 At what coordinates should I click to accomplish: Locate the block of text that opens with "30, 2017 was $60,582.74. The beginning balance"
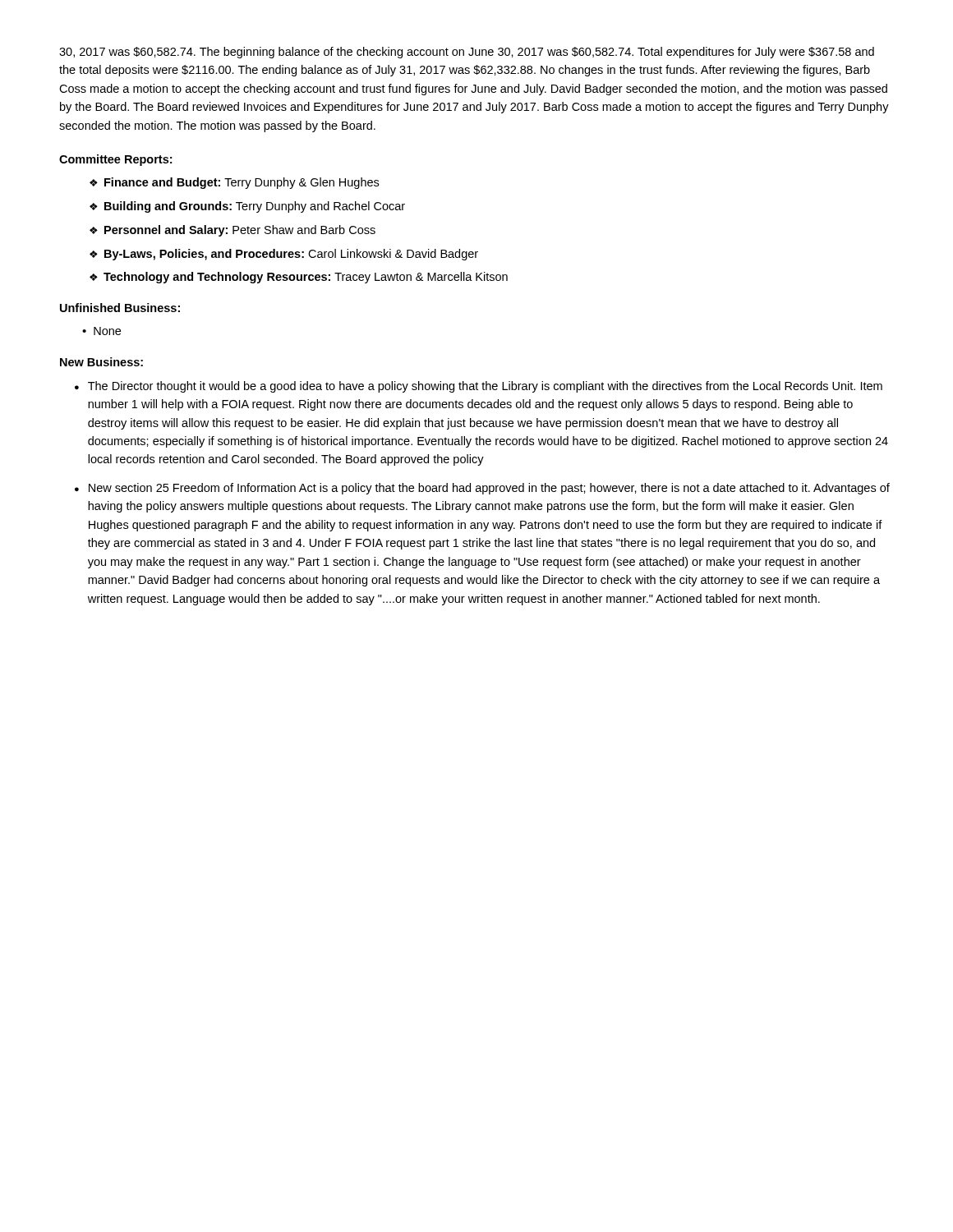pos(474,89)
